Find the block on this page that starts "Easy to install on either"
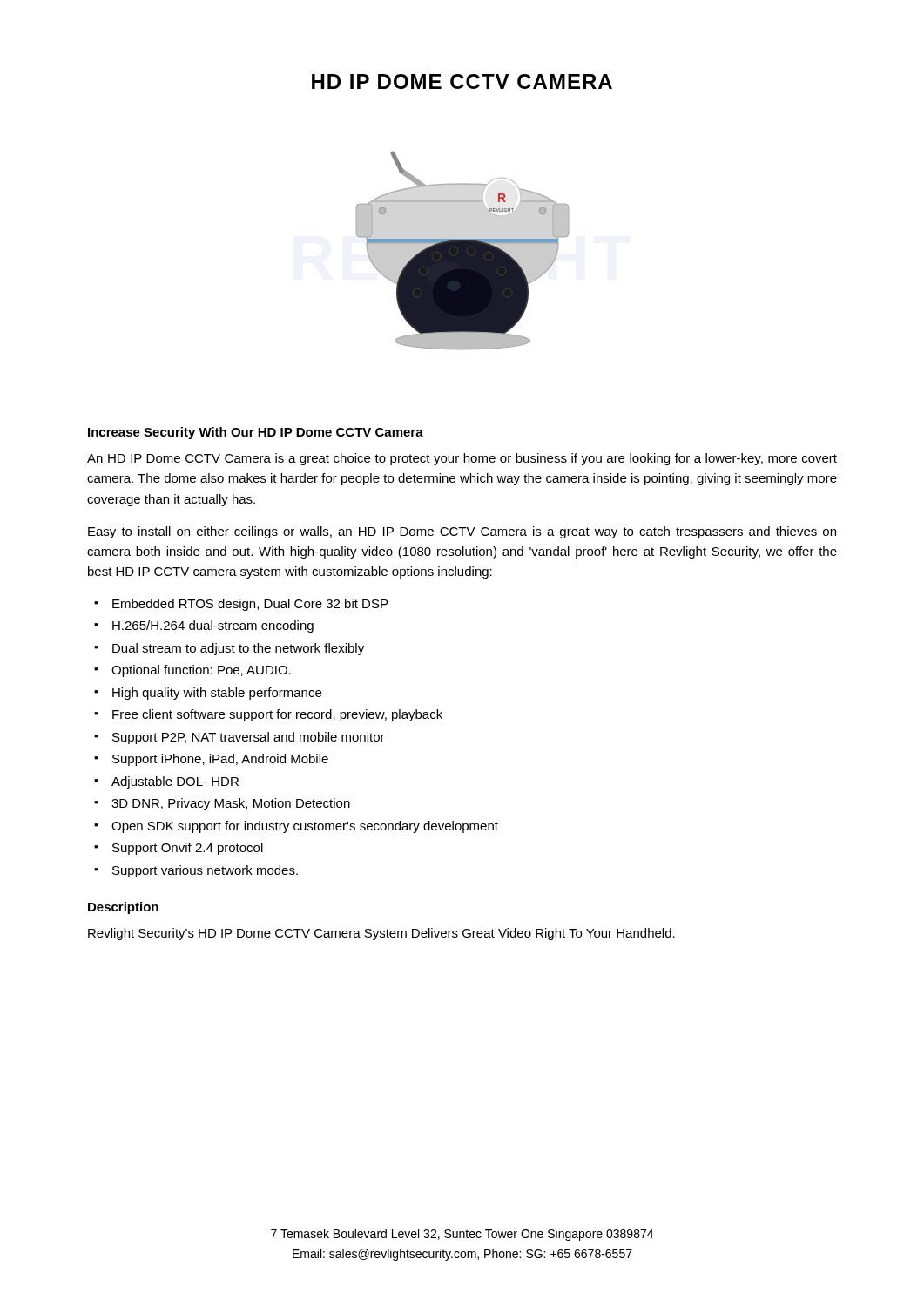The image size is (924, 1307). (462, 551)
